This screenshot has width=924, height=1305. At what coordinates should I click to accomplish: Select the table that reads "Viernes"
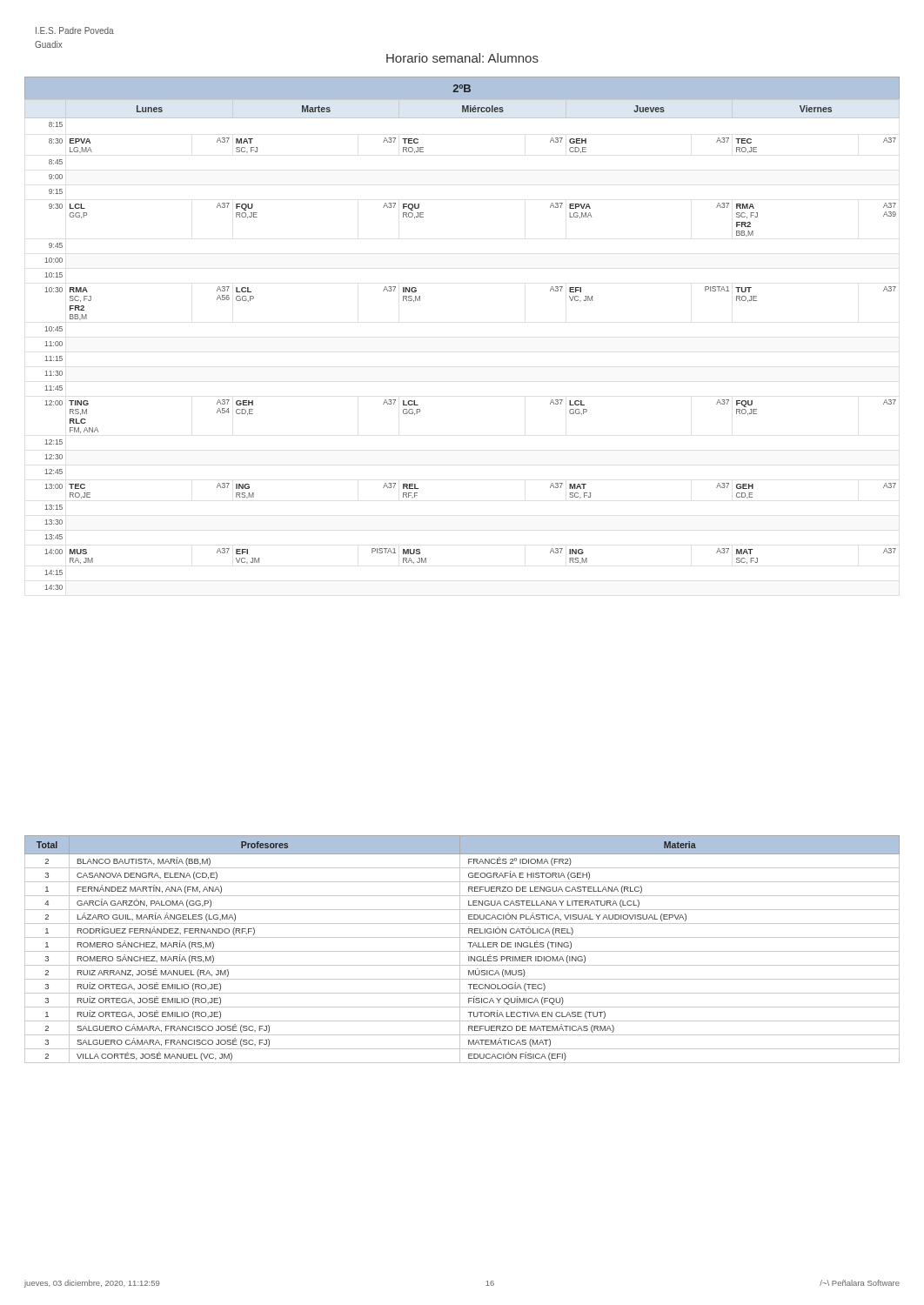tap(462, 336)
